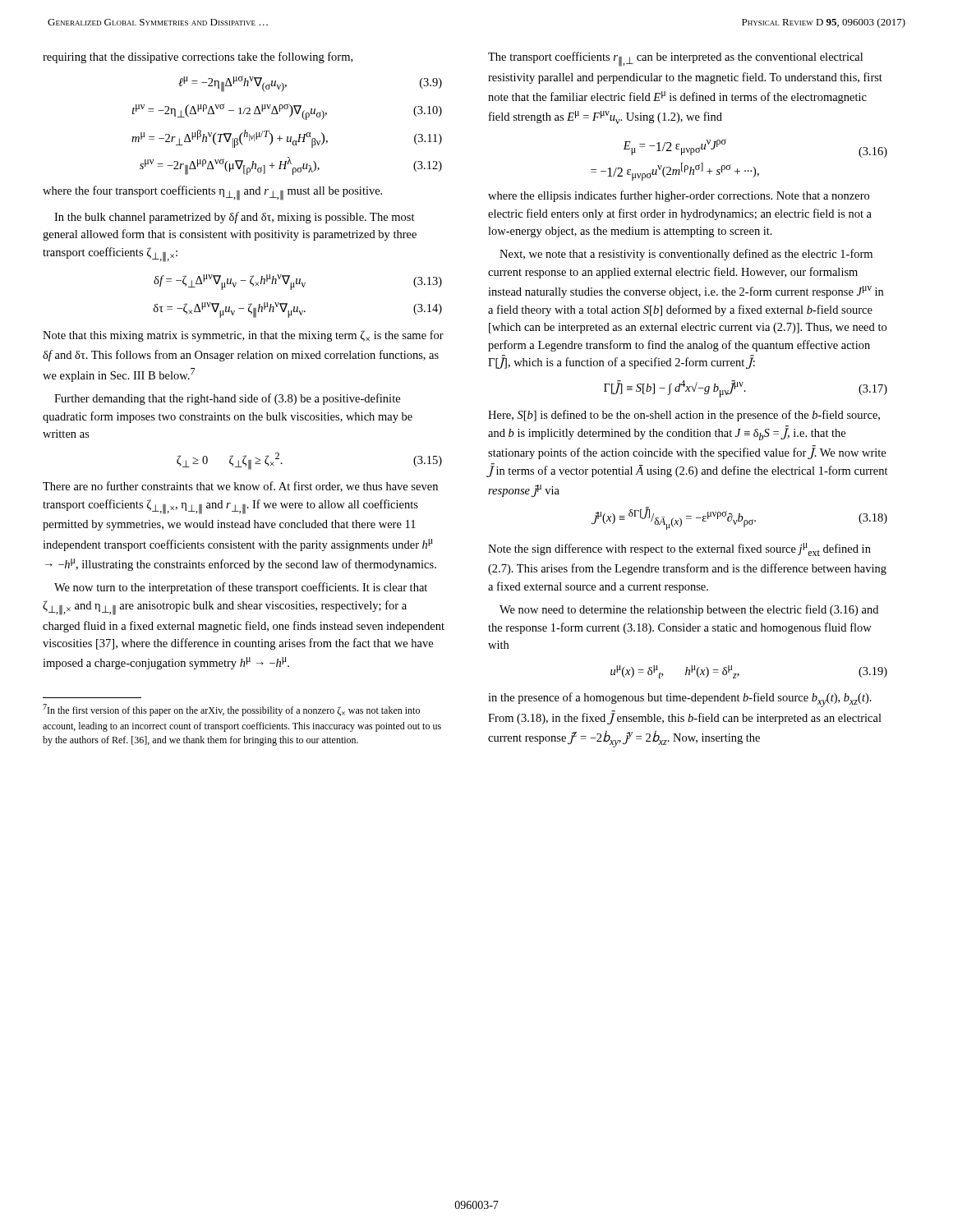The width and height of the screenshot is (953, 1232).
Task: Where is the formula that starts "tμν = −2η⊥(ΔμρΔνσ − 1/2 ΔμνΔρσ)∇(ρuσ),"?
Action: pos(244,111)
